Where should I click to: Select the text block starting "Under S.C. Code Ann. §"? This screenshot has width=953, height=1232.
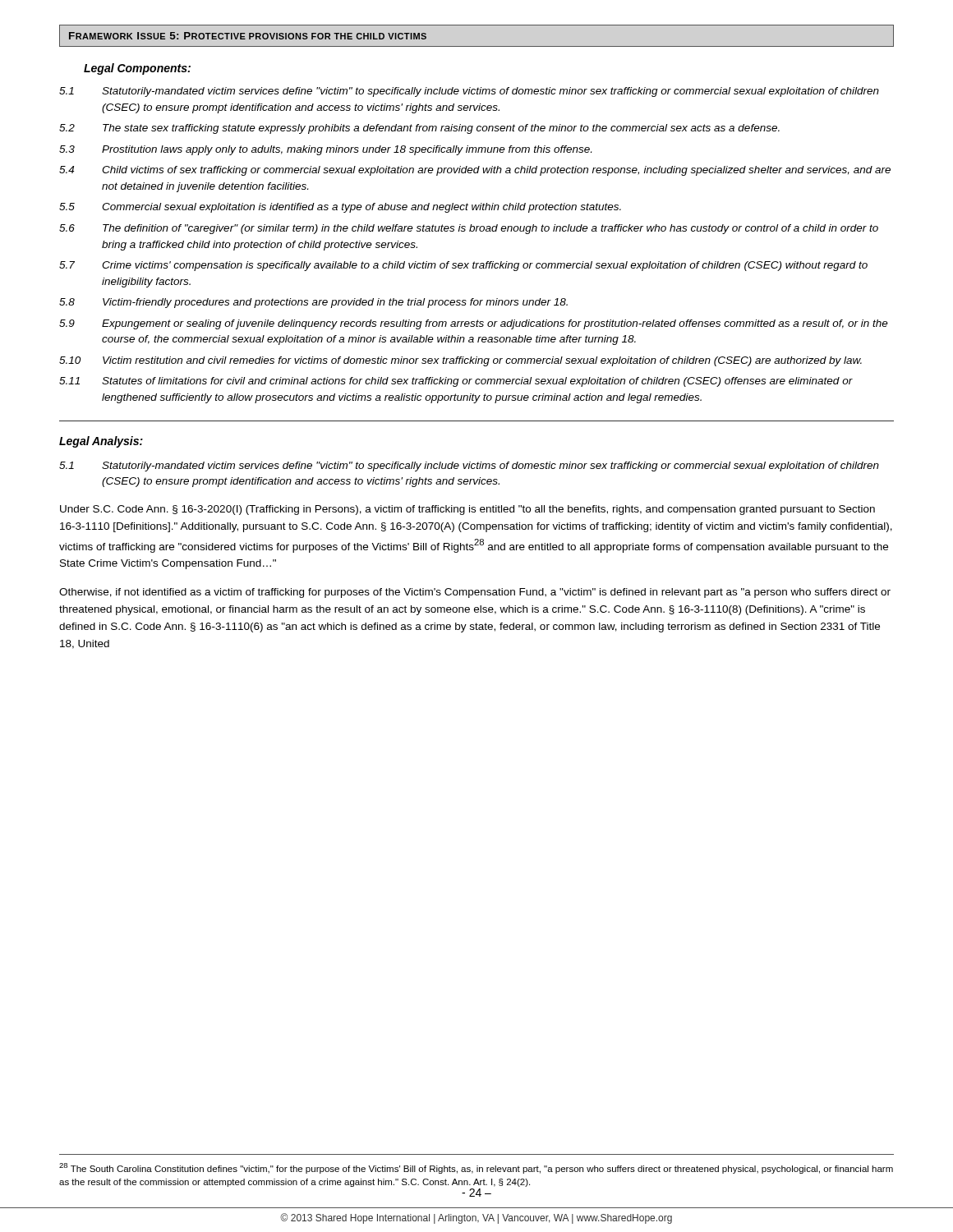pos(476,536)
